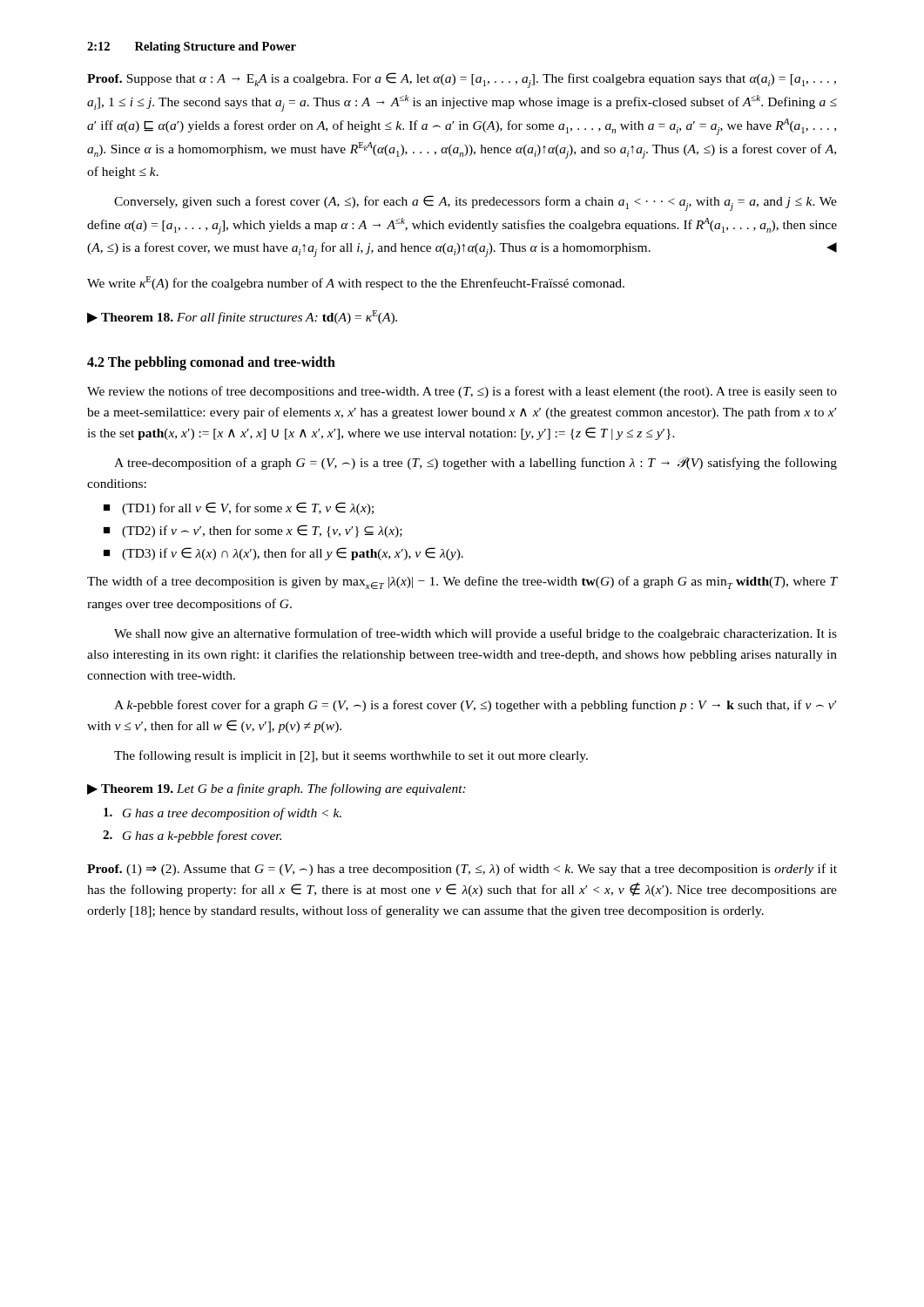
Task: Select the block starting "2. G has a"
Action: coord(192,836)
